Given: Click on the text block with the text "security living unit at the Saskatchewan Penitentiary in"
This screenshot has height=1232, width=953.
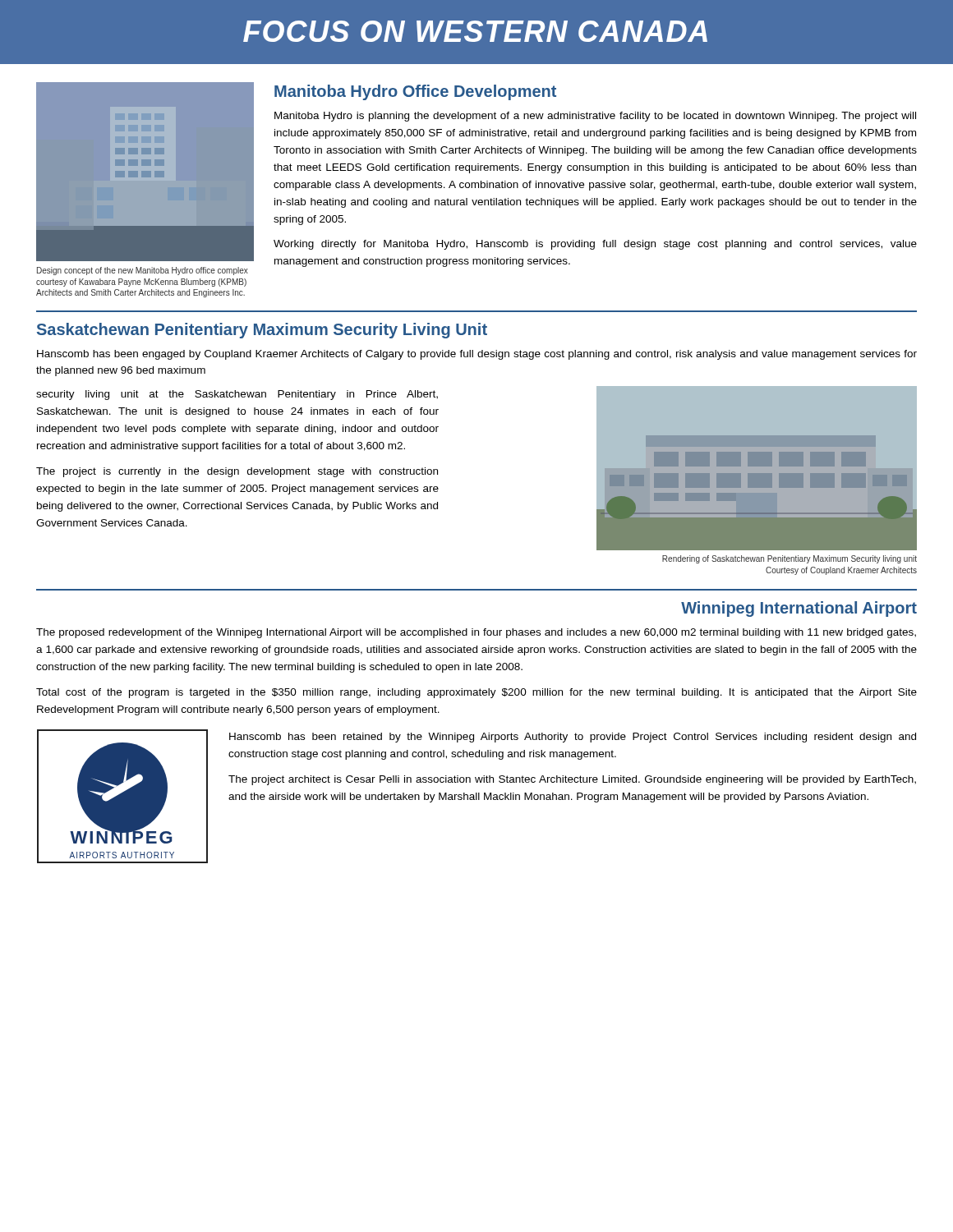Looking at the screenshot, I should 237,421.
